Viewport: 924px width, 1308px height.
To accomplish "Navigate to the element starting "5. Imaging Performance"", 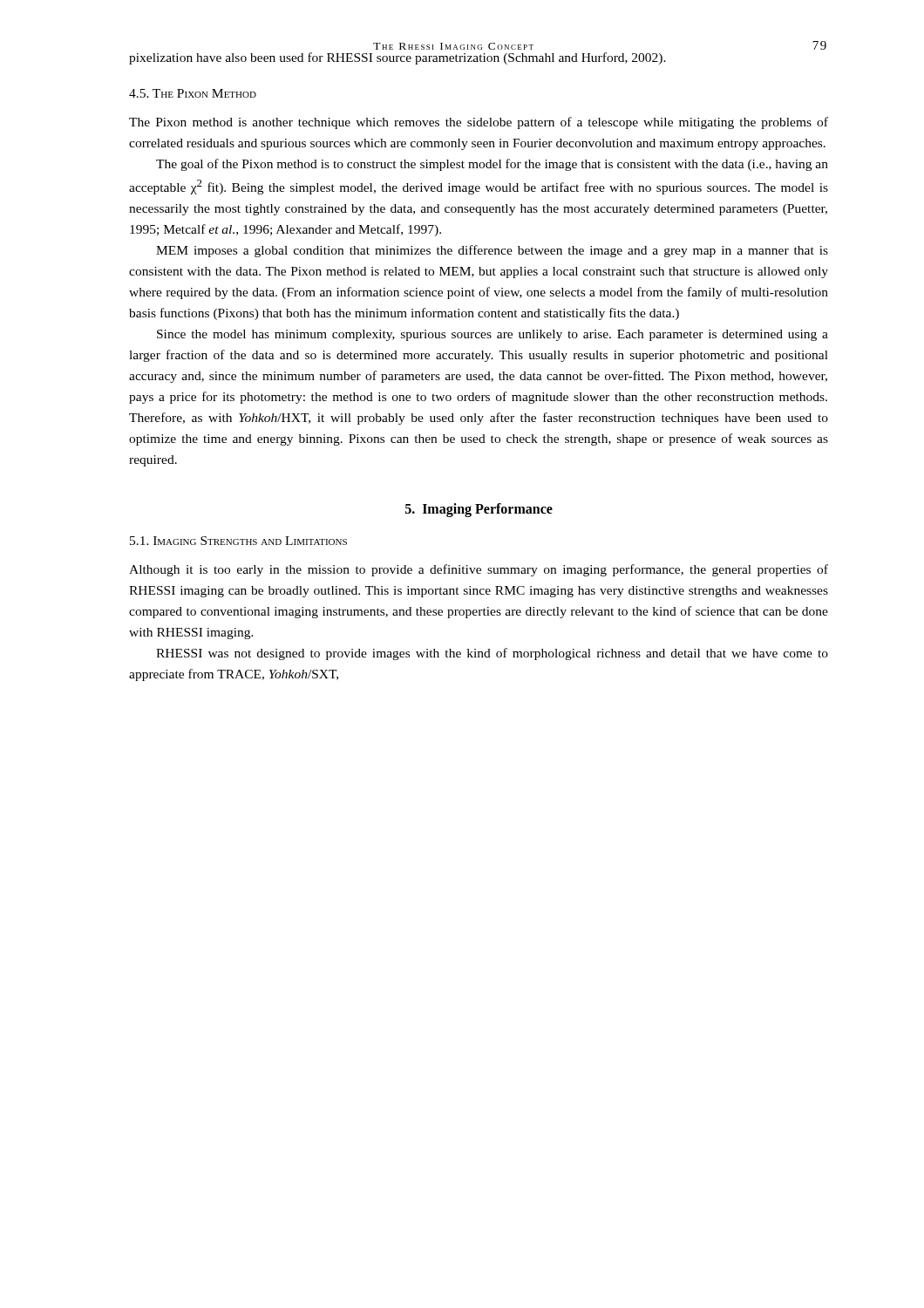I will (479, 509).
